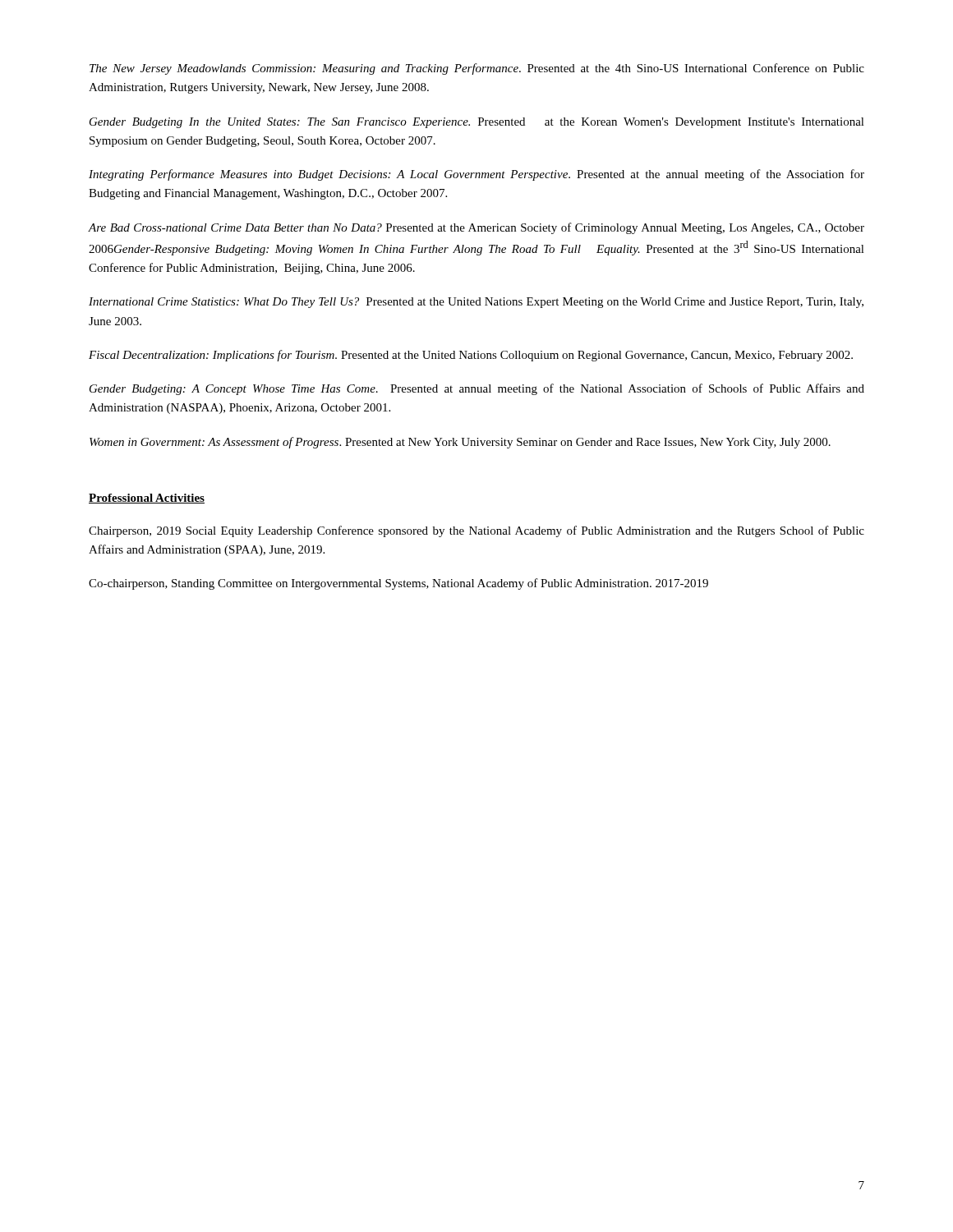Screen dimensions: 1232x953
Task: Locate the block of text that opens with "The New Jersey Meadowlands"
Action: click(476, 78)
